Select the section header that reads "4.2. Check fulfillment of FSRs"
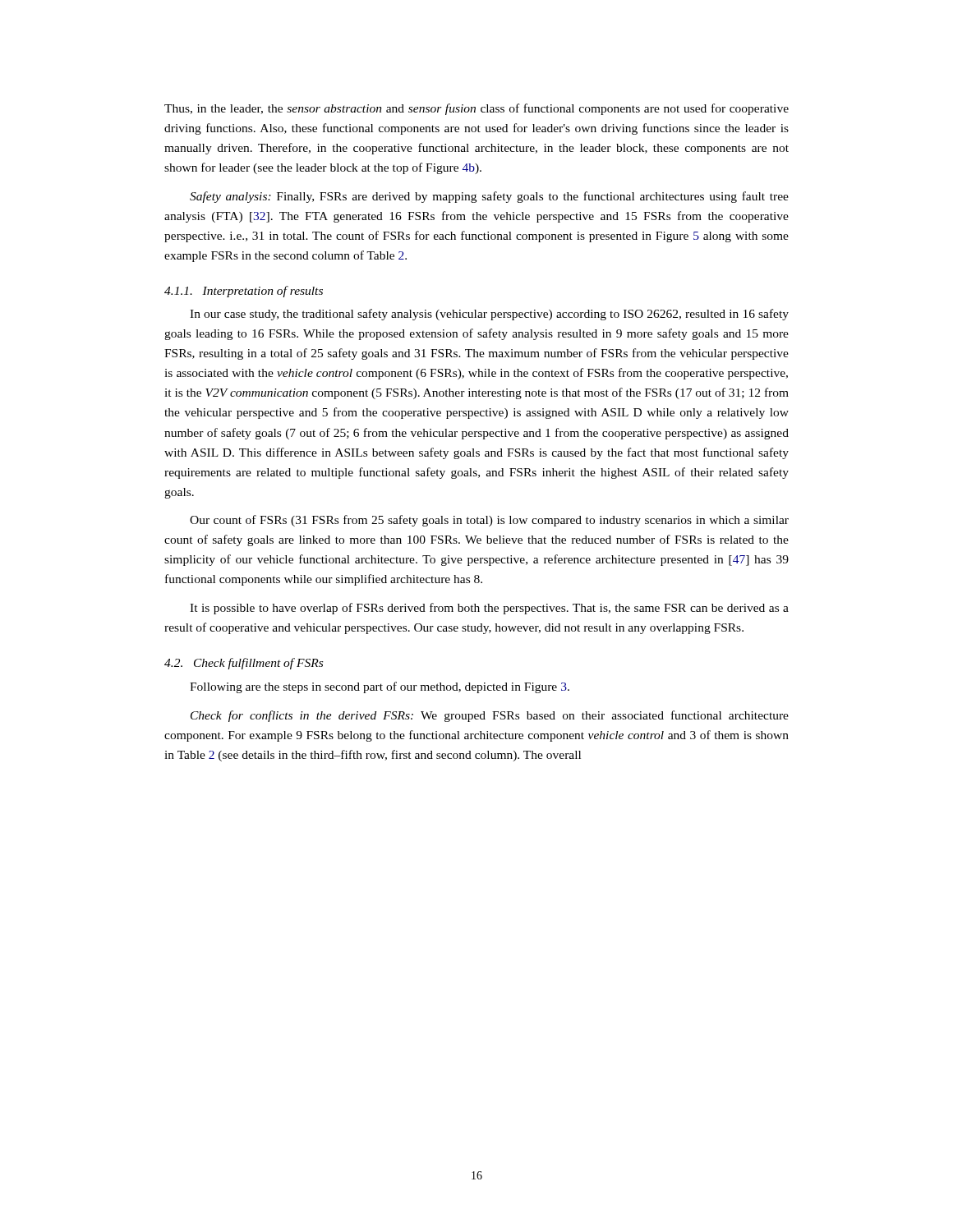Screen dimensions: 1232x953 tap(244, 662)
